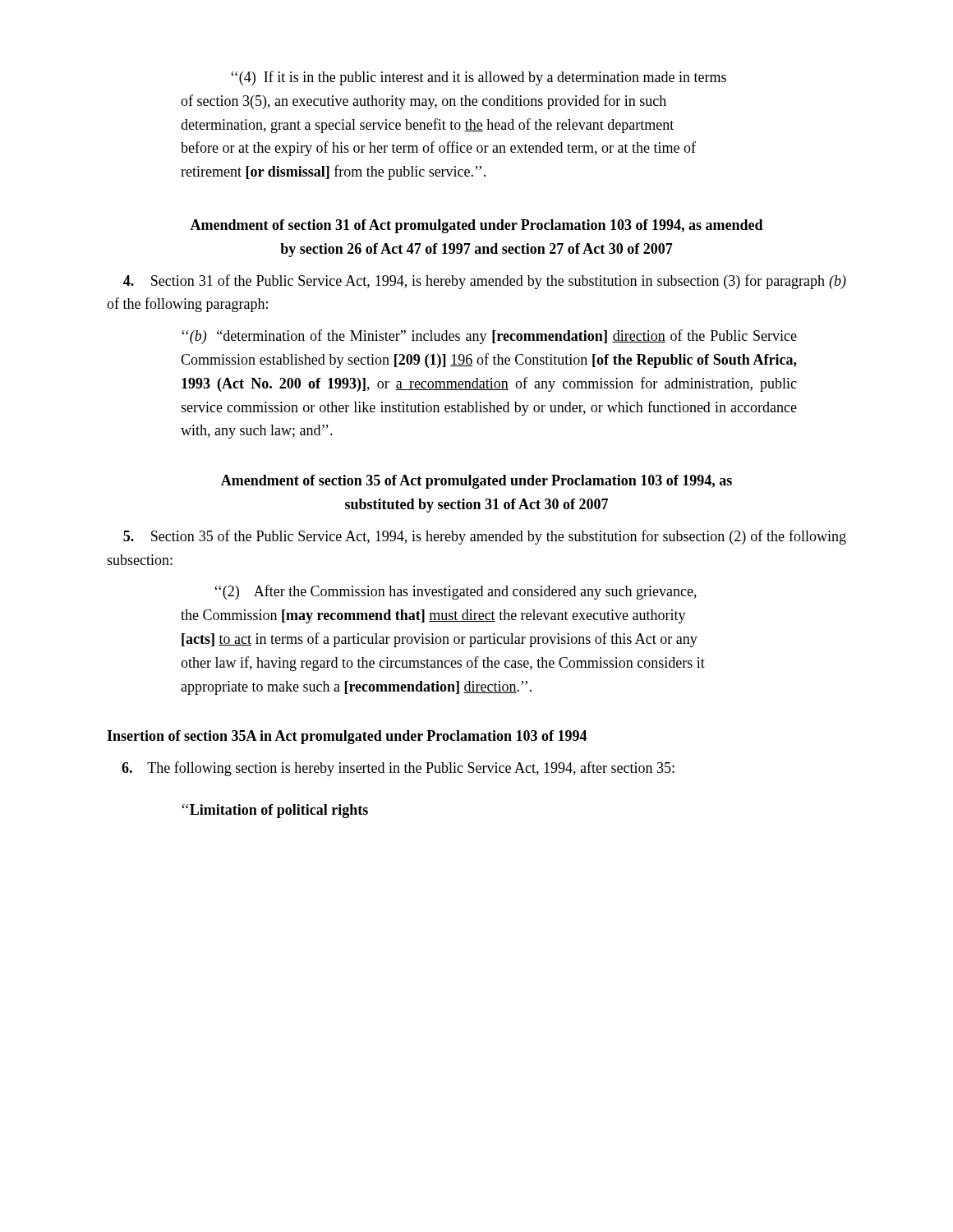Locate the section header containing "Insertion of section 35A in Act promulgated"
This screenshot has width=953, height=1232.
coord(347,736)
